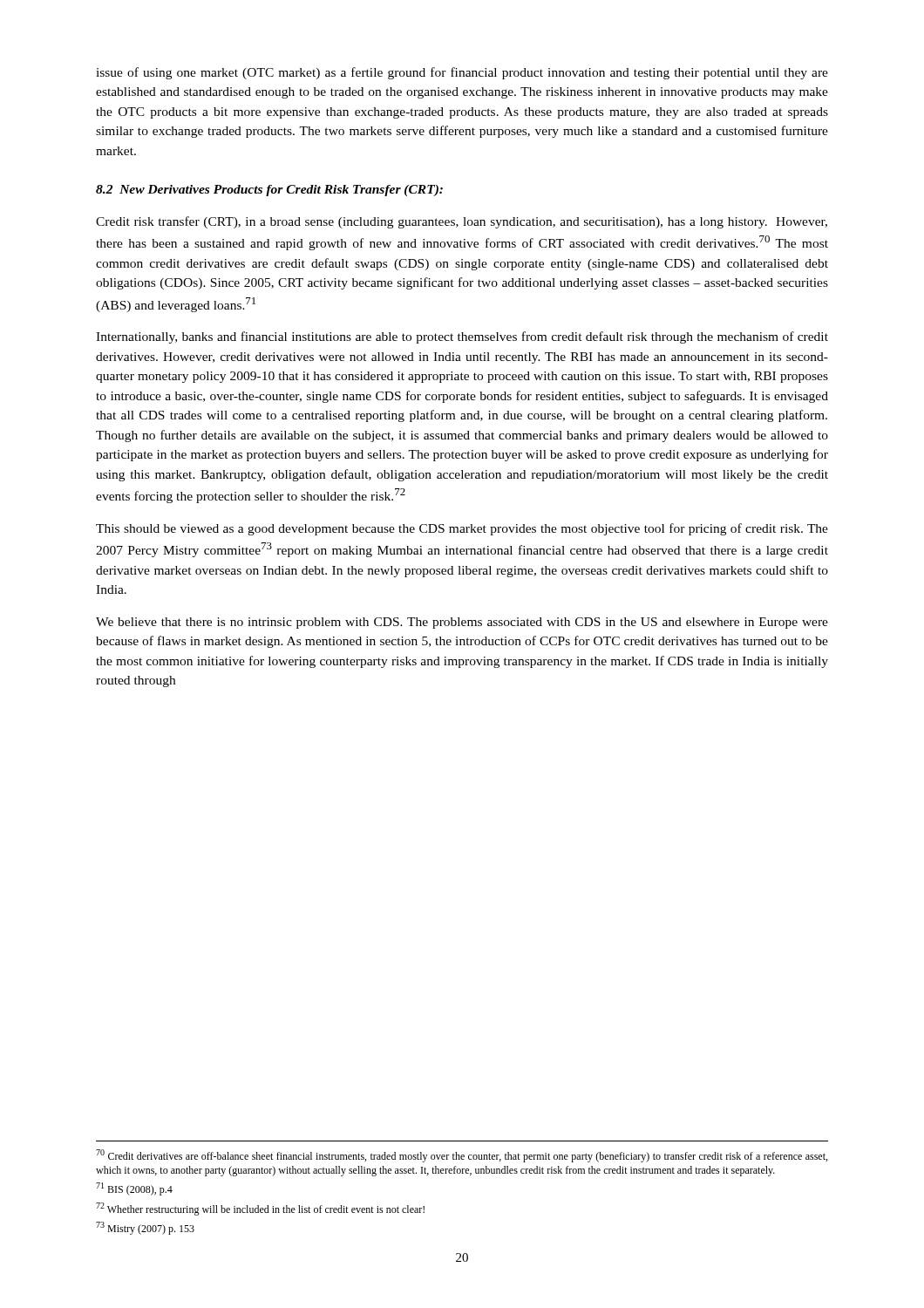Where is the passage that starts "70 Credit derivatives are off-balance sheet financial instruments,"?
924x1308 pixels.
pos(462,1162)
